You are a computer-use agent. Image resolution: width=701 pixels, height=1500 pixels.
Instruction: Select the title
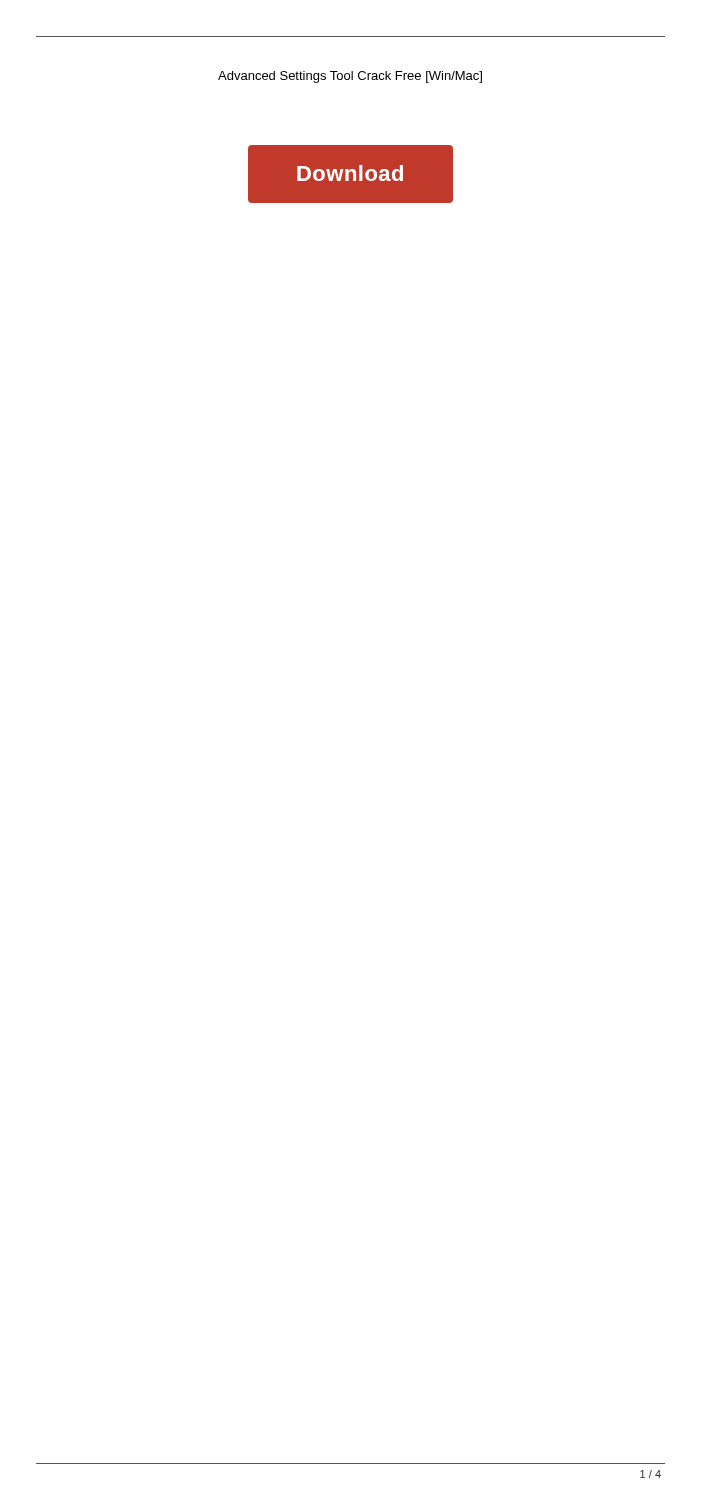(x=350, y=75)
